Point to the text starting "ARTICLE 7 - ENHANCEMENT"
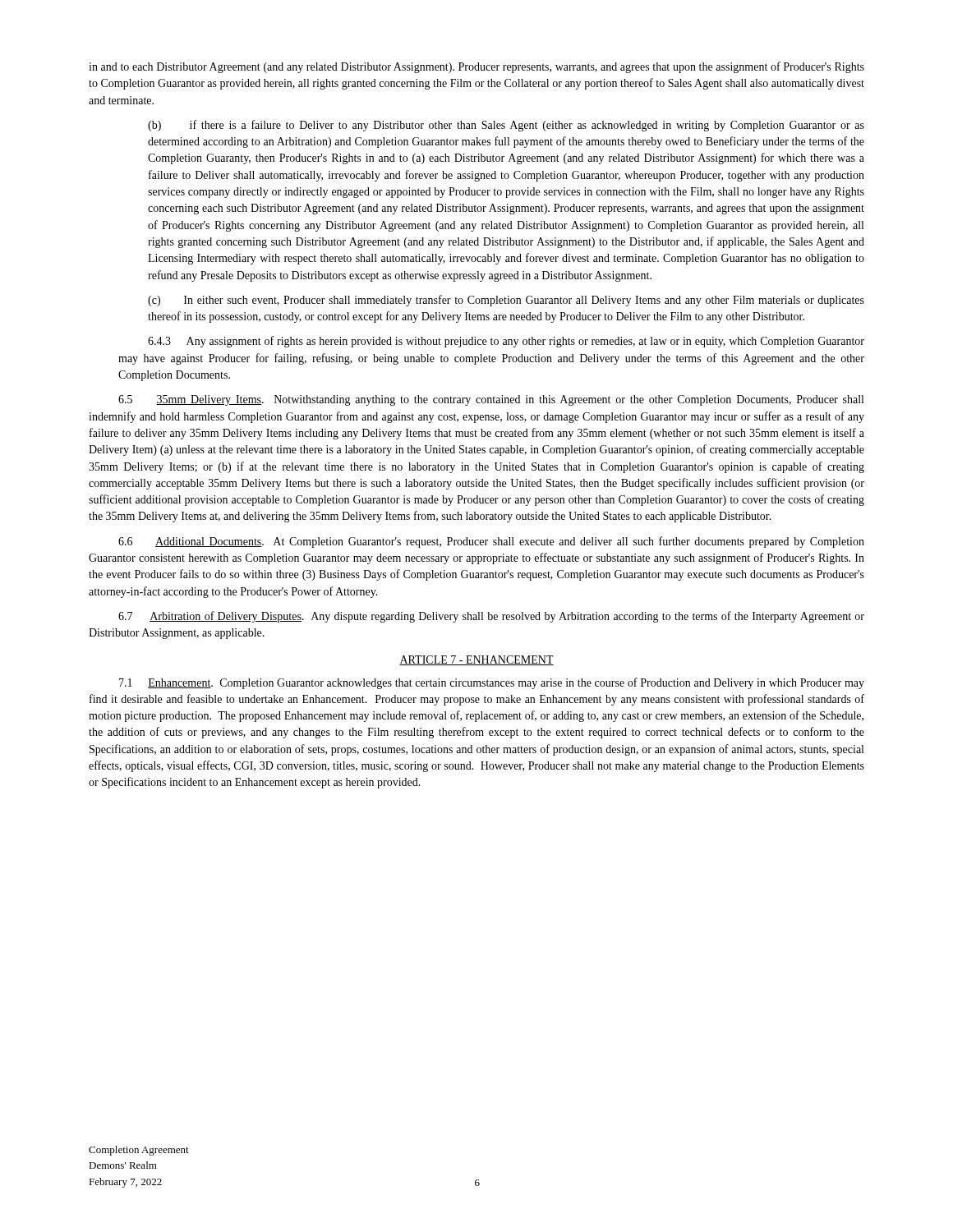The height and width of the screenshot is (1232, 953). (476, 659)
